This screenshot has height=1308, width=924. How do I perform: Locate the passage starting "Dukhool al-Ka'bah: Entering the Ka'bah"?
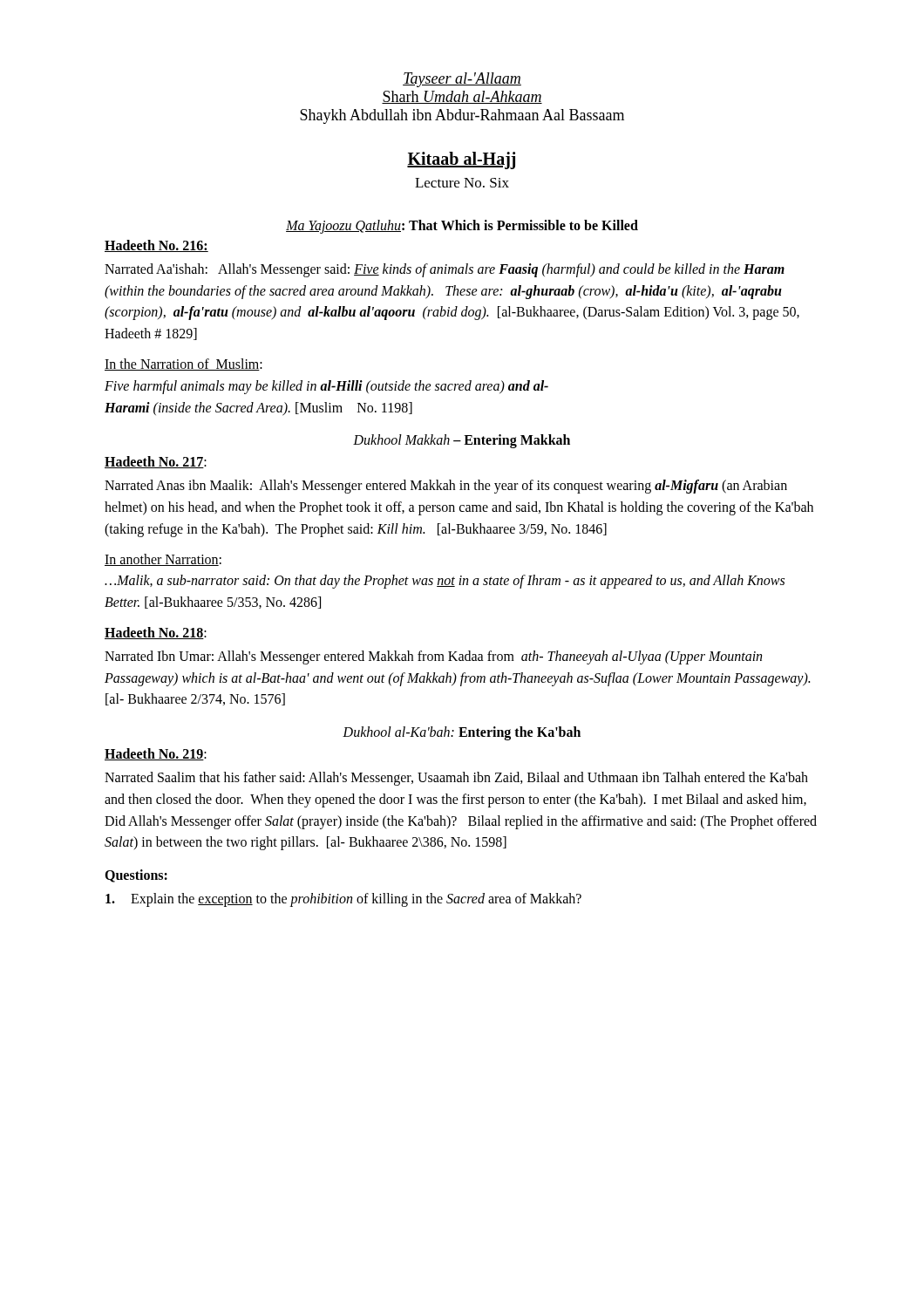pos(462,732)
